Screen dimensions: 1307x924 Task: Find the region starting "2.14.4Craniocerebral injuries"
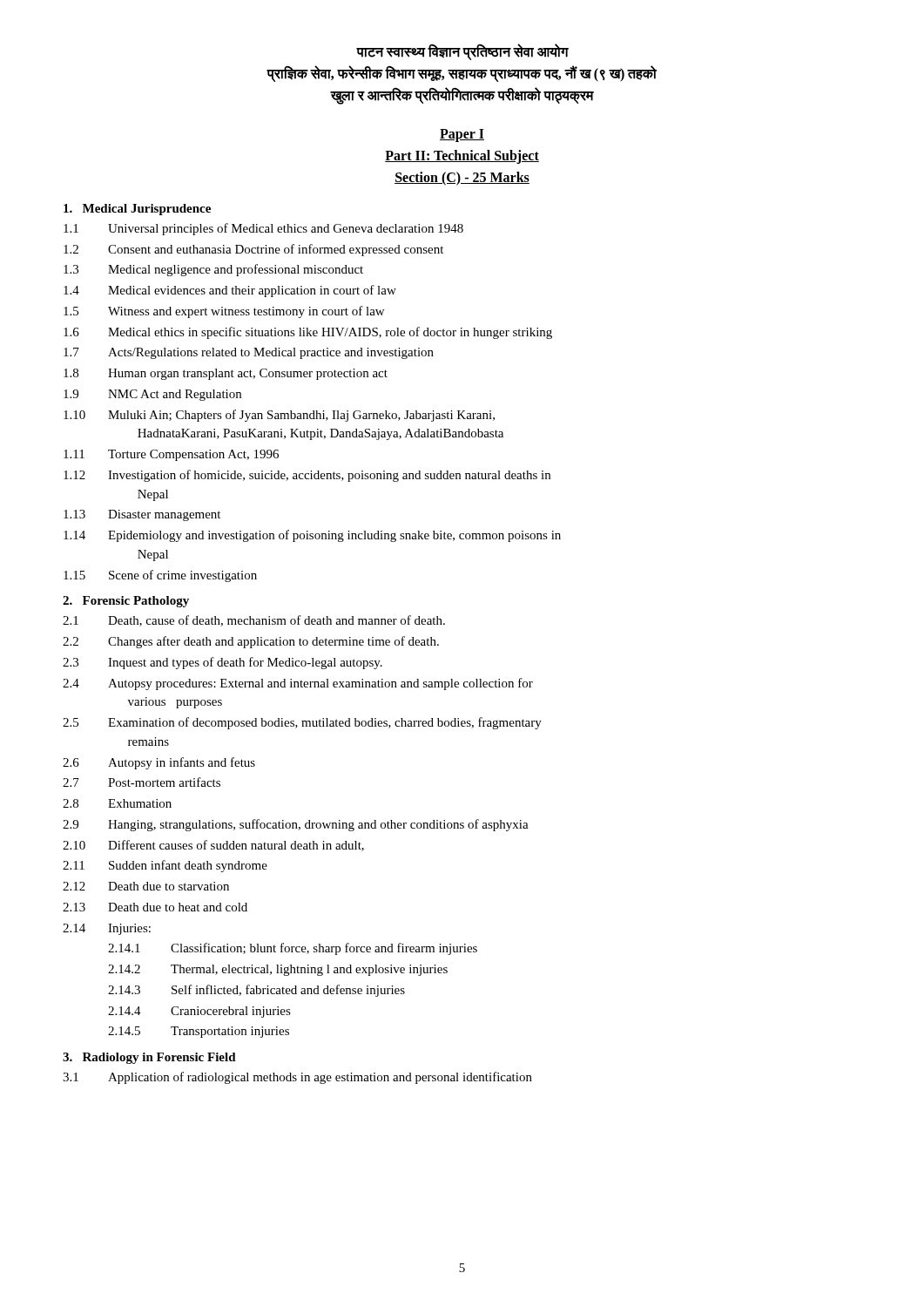[x=199, y=1012]
